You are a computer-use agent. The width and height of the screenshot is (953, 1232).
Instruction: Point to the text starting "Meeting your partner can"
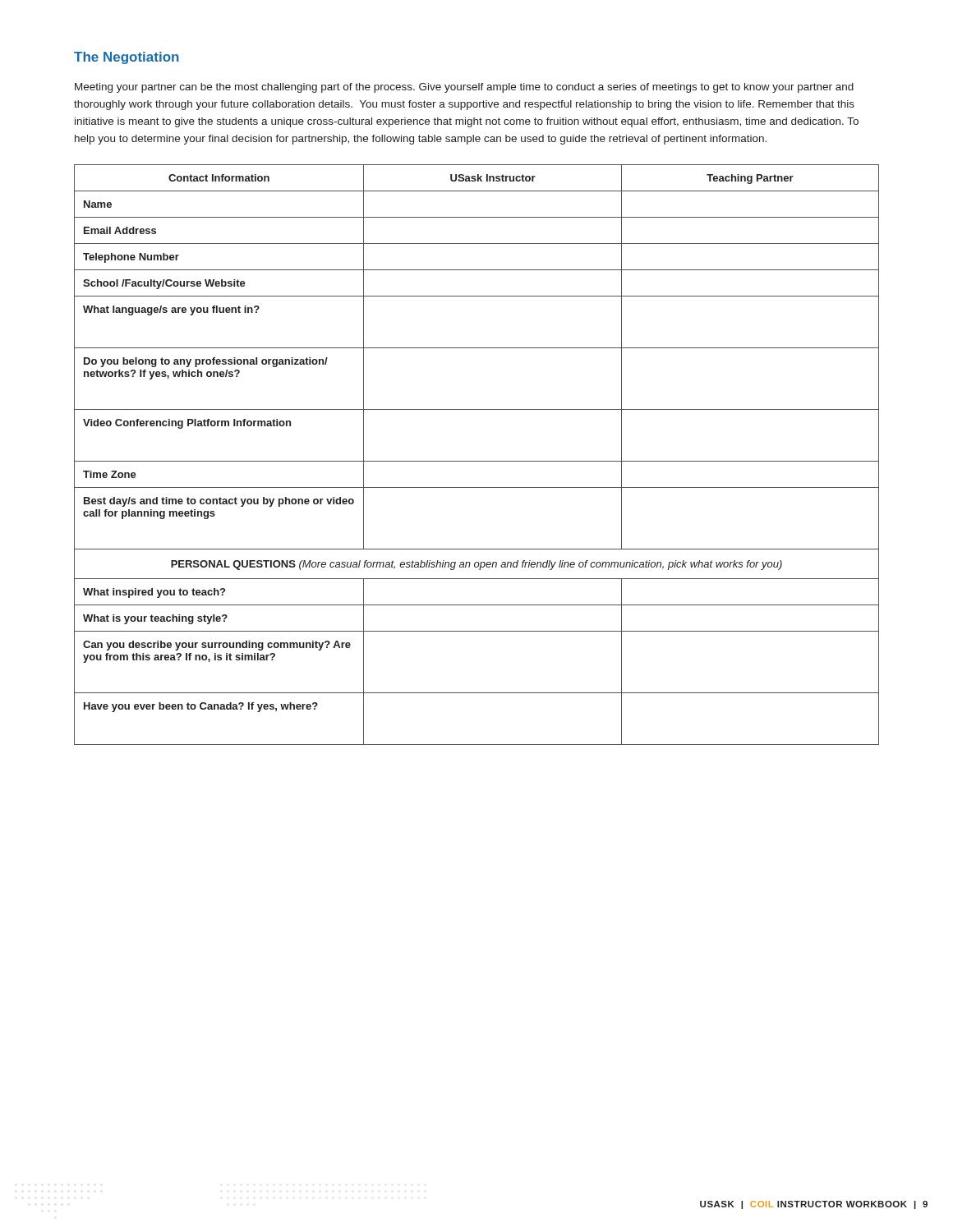click(x=466, y=112)
